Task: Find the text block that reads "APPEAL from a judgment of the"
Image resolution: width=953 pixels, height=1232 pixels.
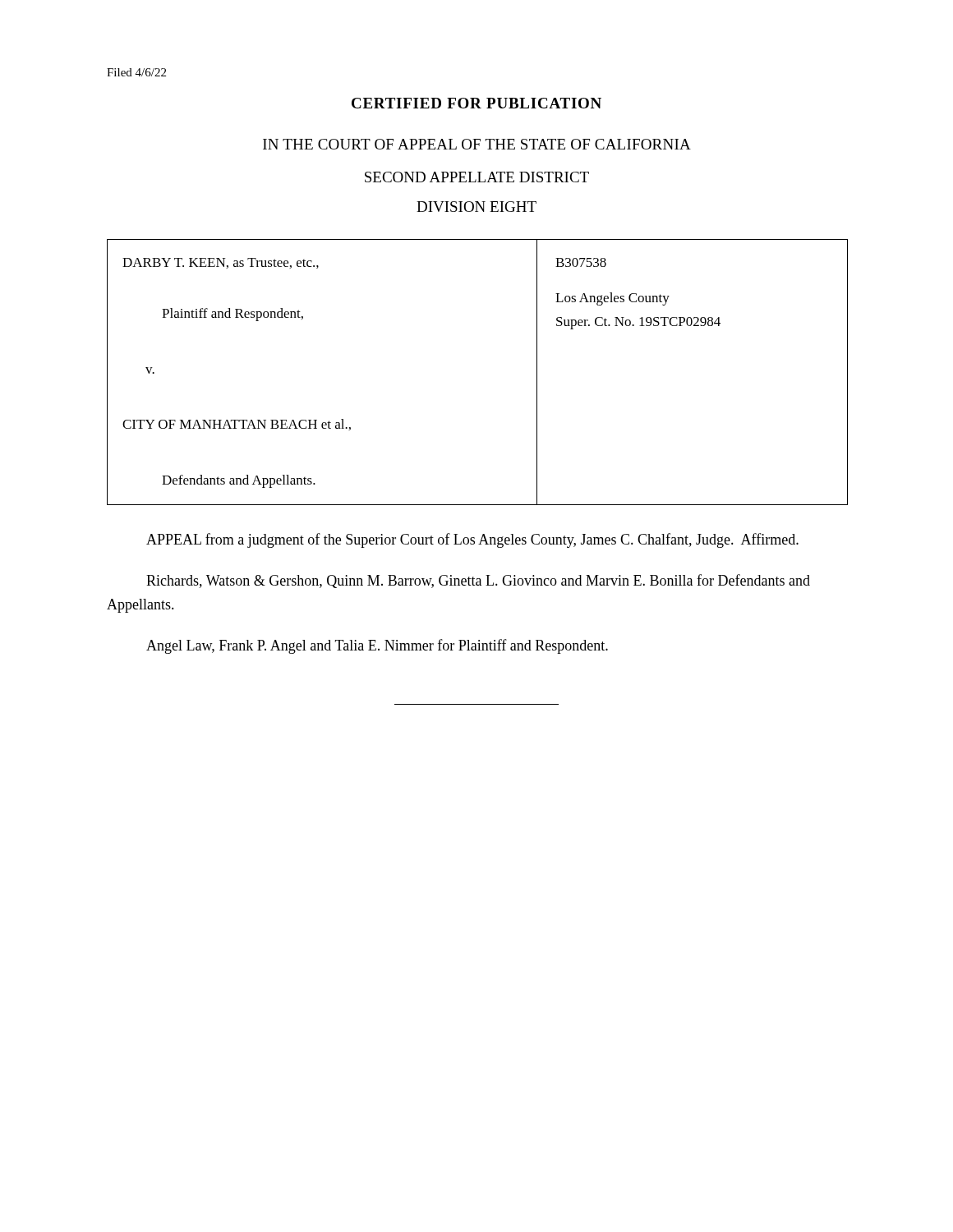Action: (473, 540)
